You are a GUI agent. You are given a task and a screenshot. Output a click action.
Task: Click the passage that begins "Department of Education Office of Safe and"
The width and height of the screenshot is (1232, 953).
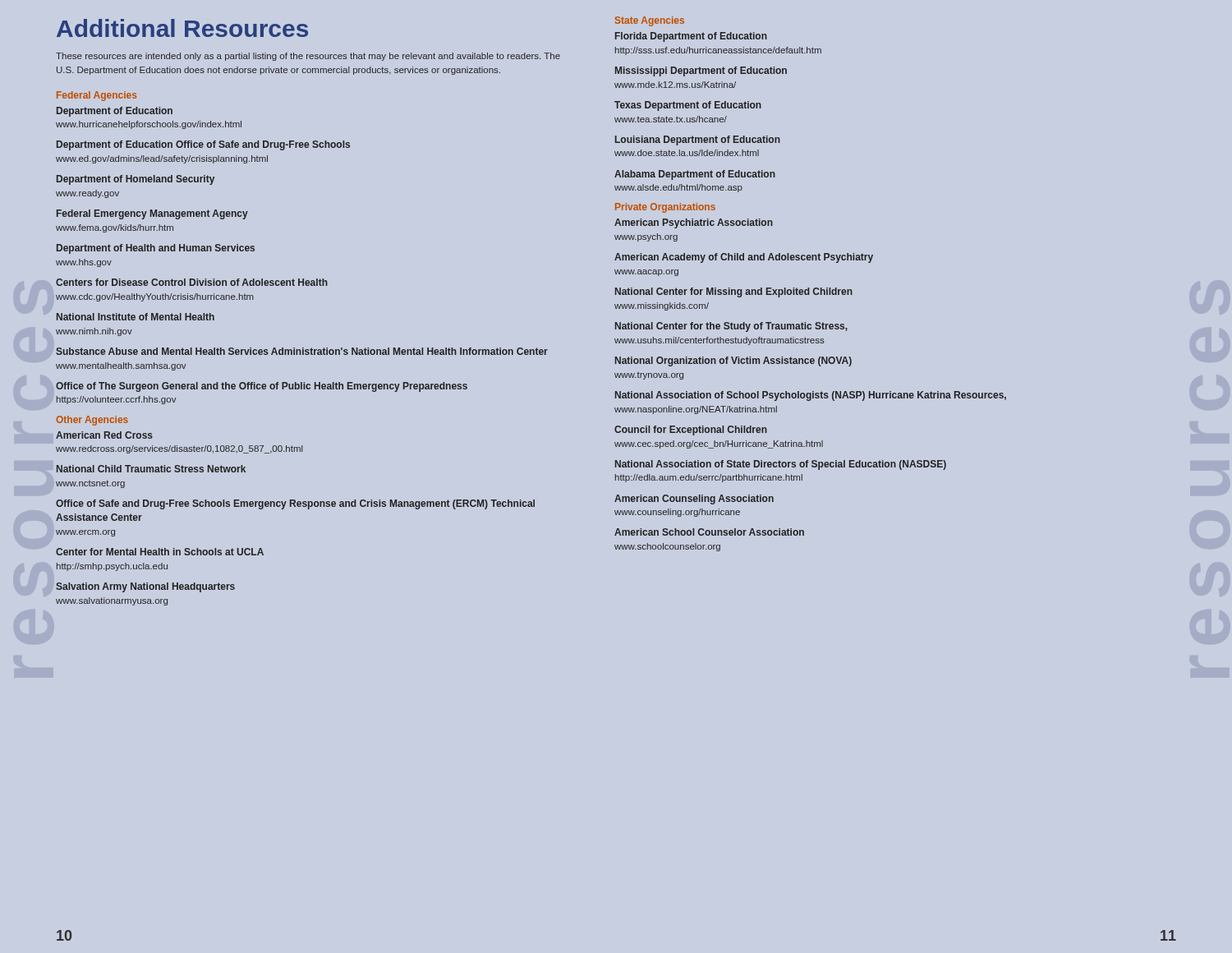(x=310, y=152)
